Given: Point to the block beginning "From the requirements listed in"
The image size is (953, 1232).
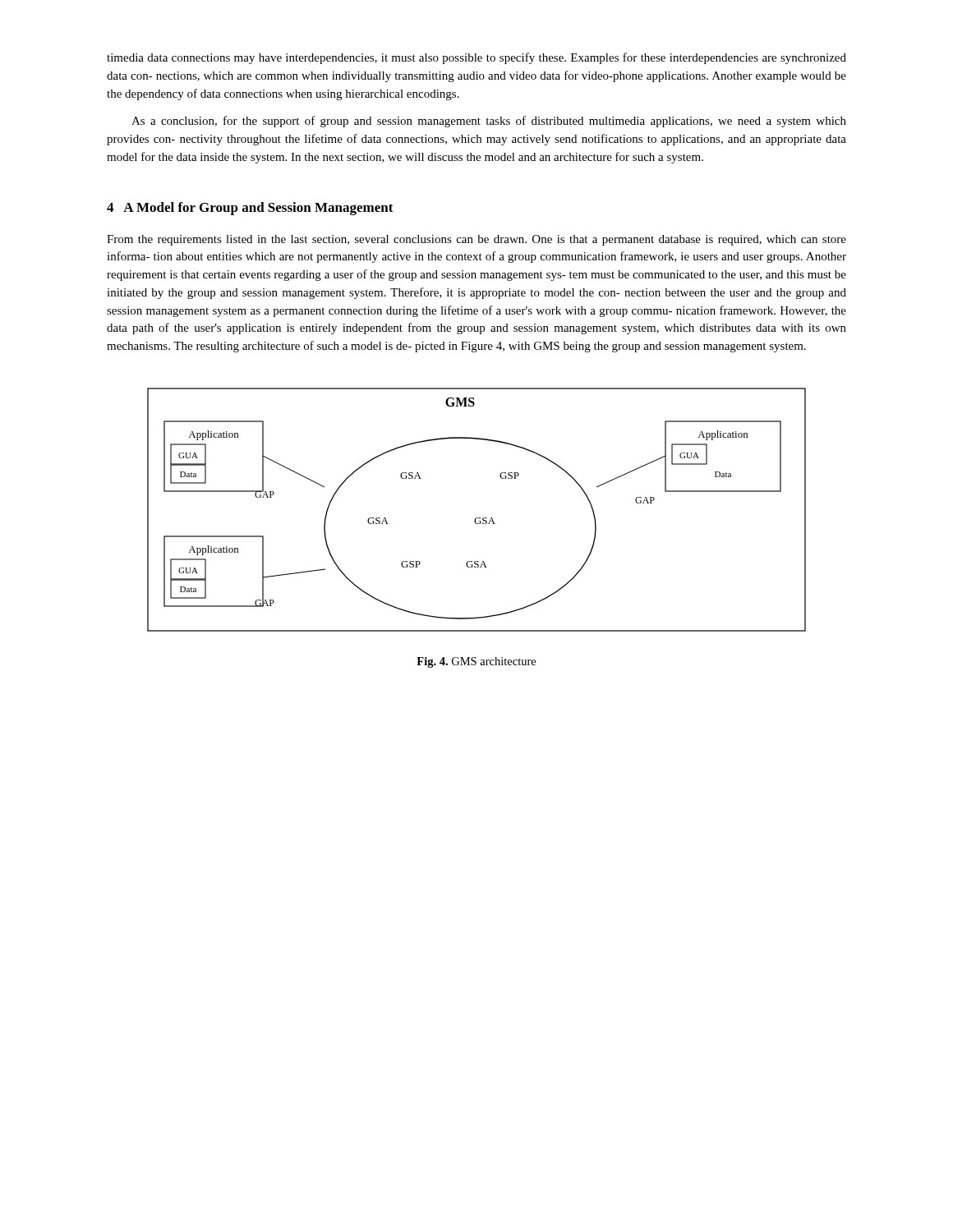Looking at the screenshot, I should tap(476, 292).
